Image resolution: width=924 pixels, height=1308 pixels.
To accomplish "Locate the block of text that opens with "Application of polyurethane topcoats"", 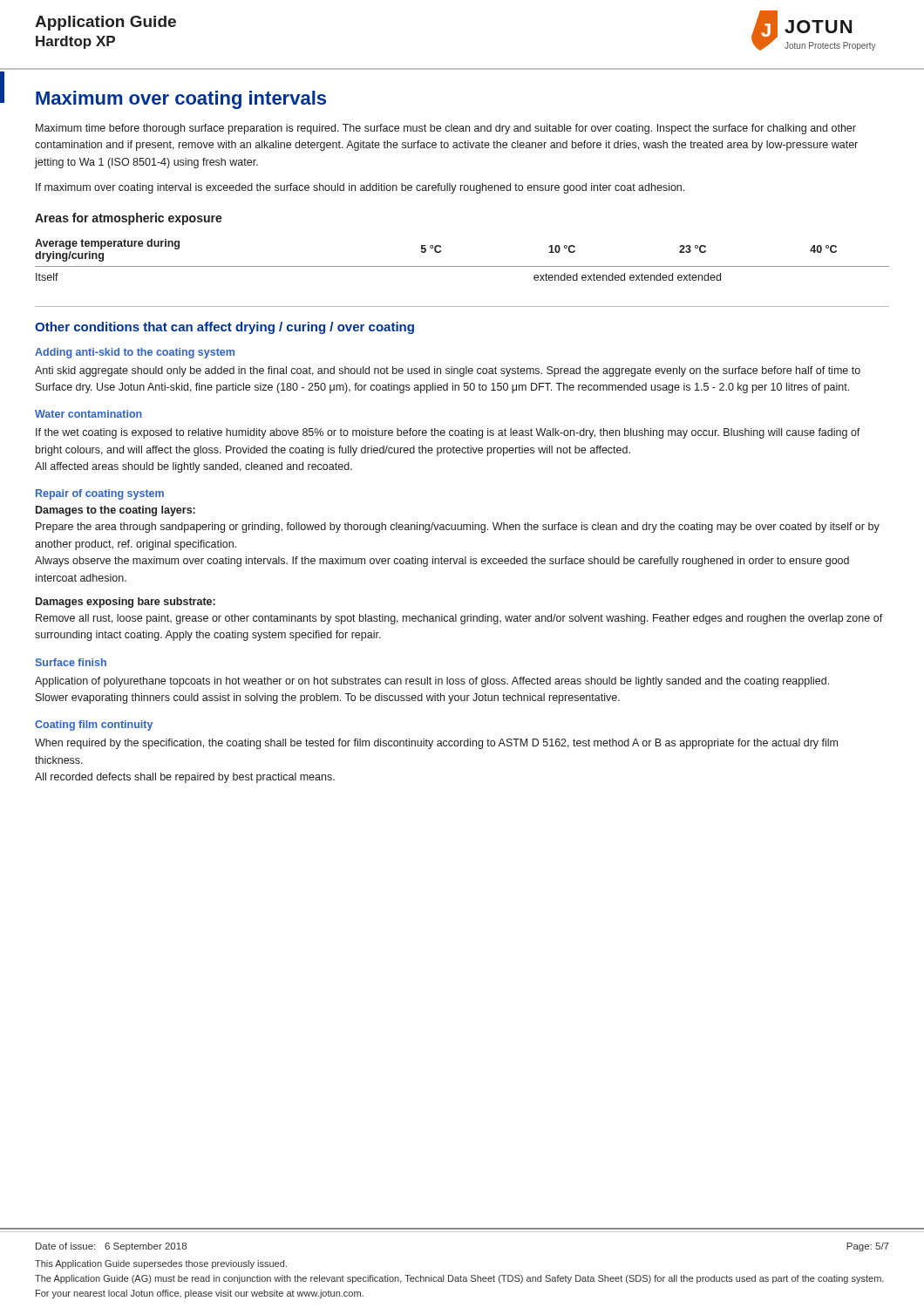I will point(432,689).
